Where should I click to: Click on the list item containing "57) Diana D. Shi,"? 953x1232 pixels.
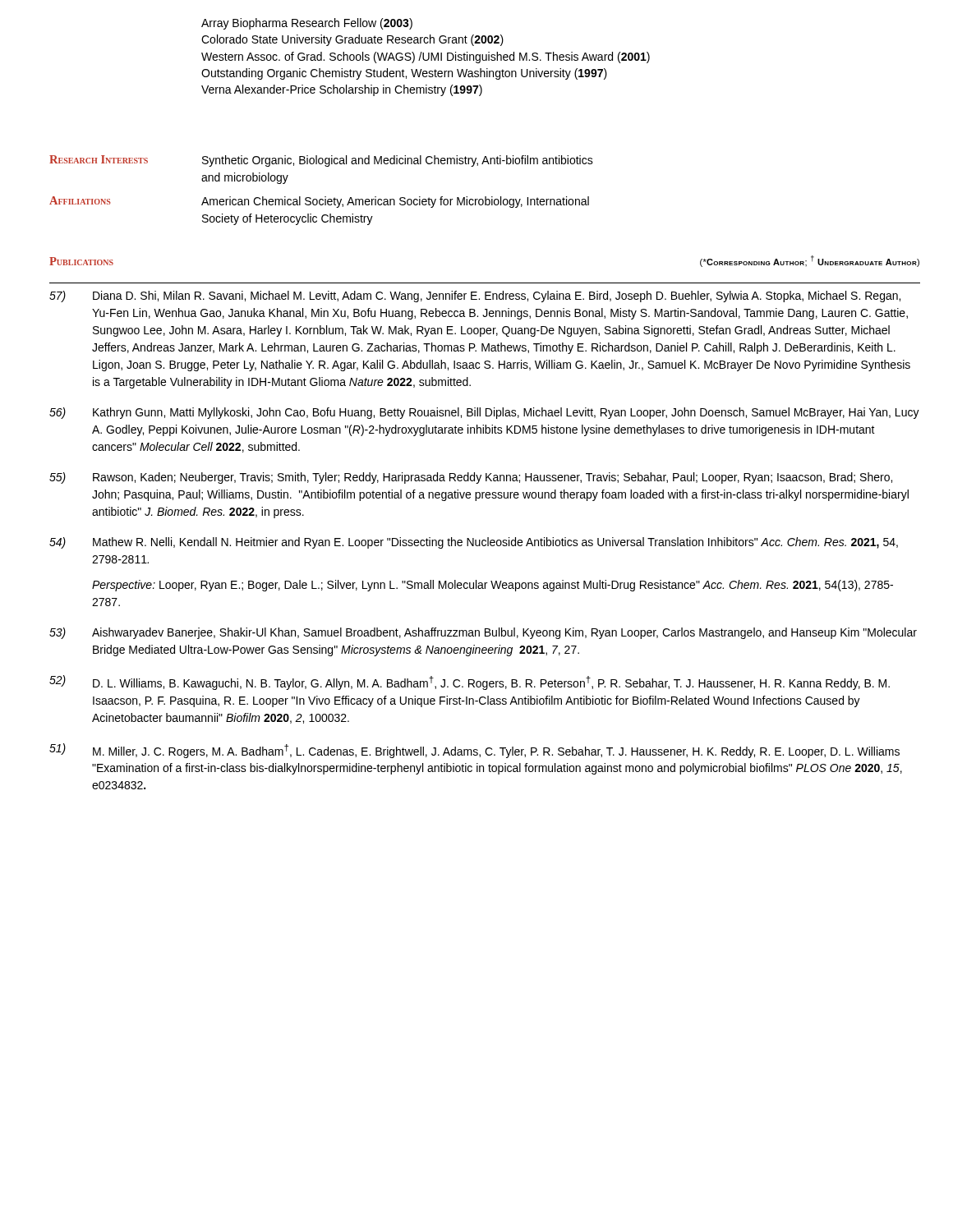tap(485, 339)
